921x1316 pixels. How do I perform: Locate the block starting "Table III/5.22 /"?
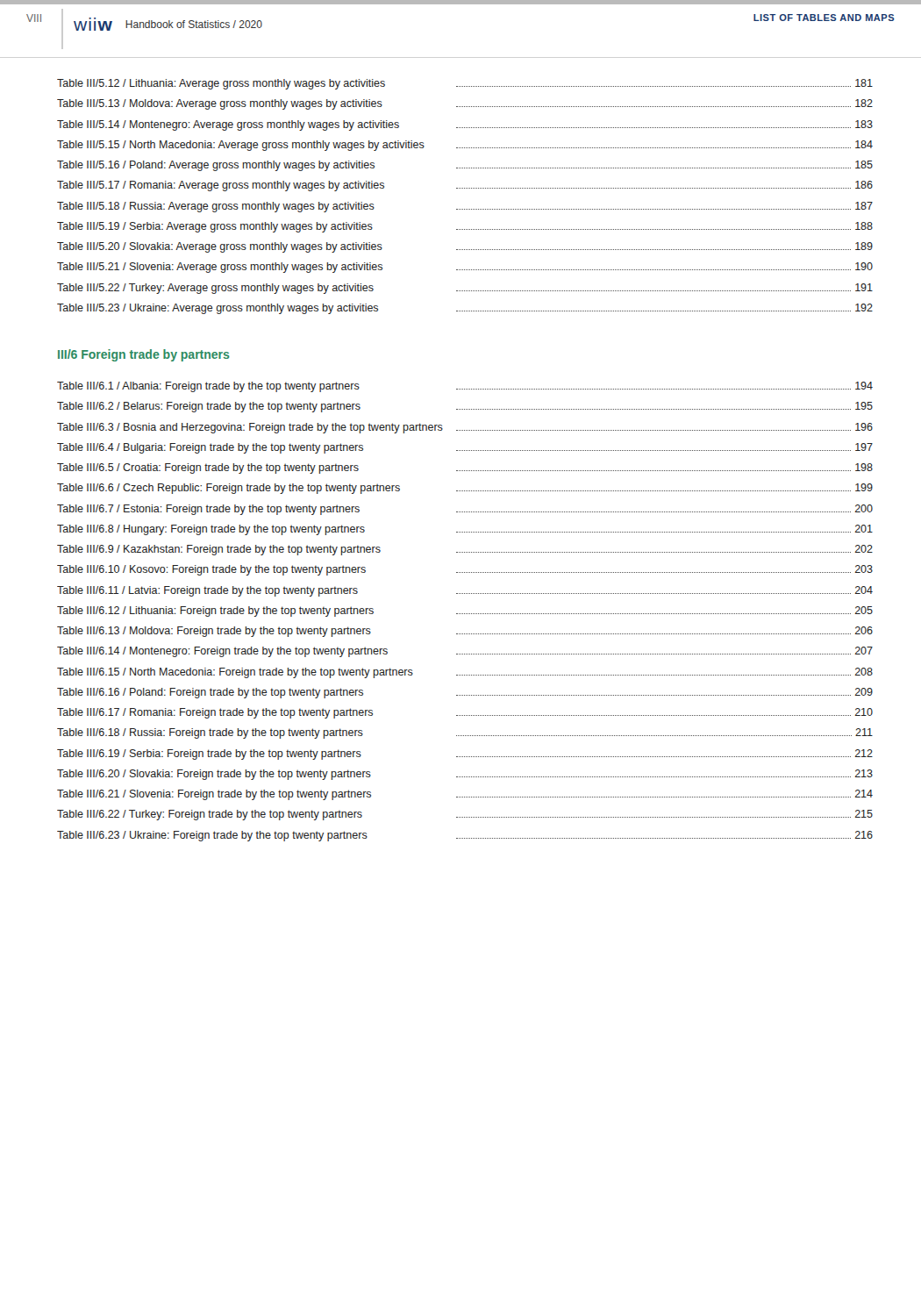pos(465,288)
